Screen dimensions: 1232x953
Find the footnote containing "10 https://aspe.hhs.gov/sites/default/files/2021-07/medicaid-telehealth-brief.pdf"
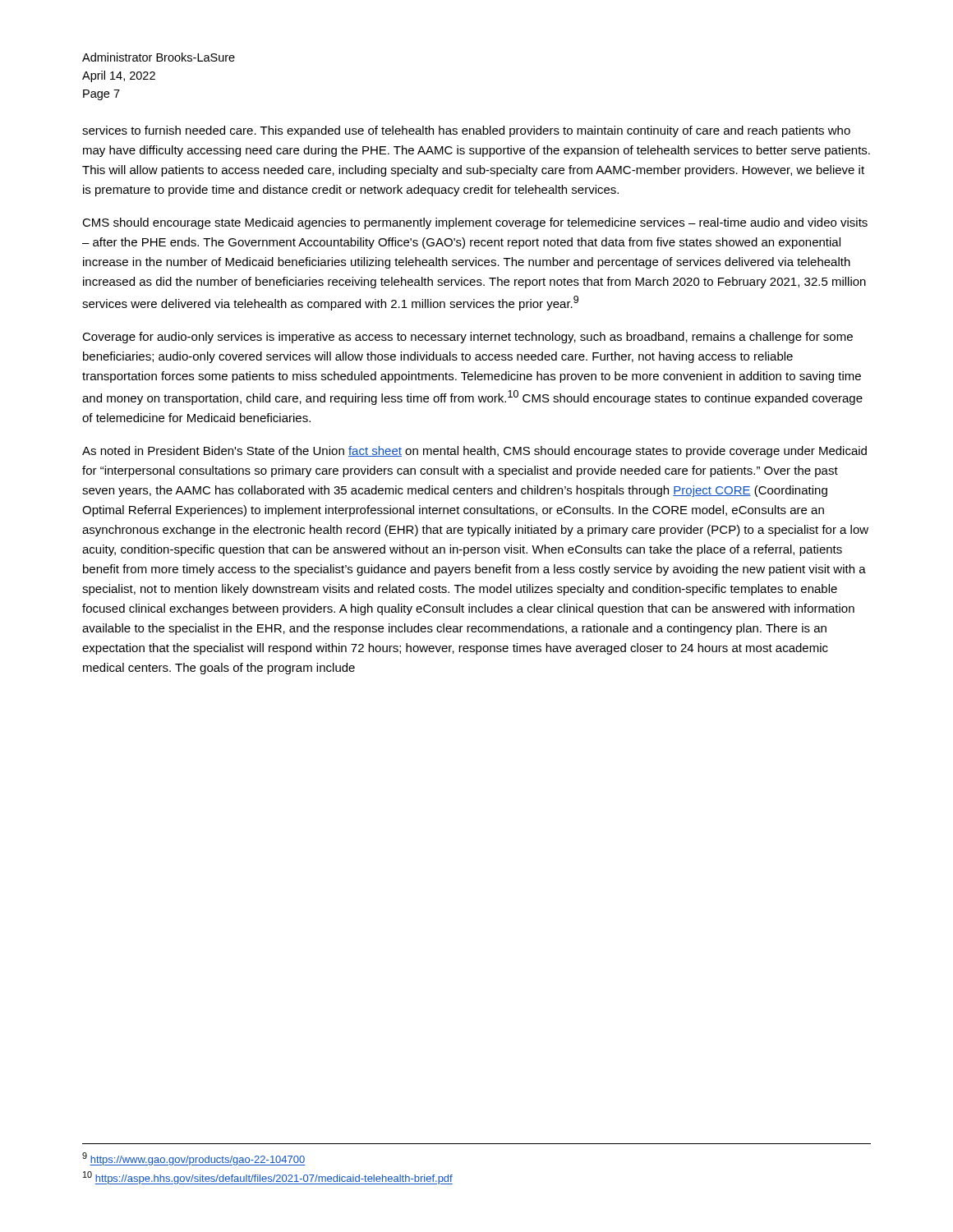[x=267, y=1177]
